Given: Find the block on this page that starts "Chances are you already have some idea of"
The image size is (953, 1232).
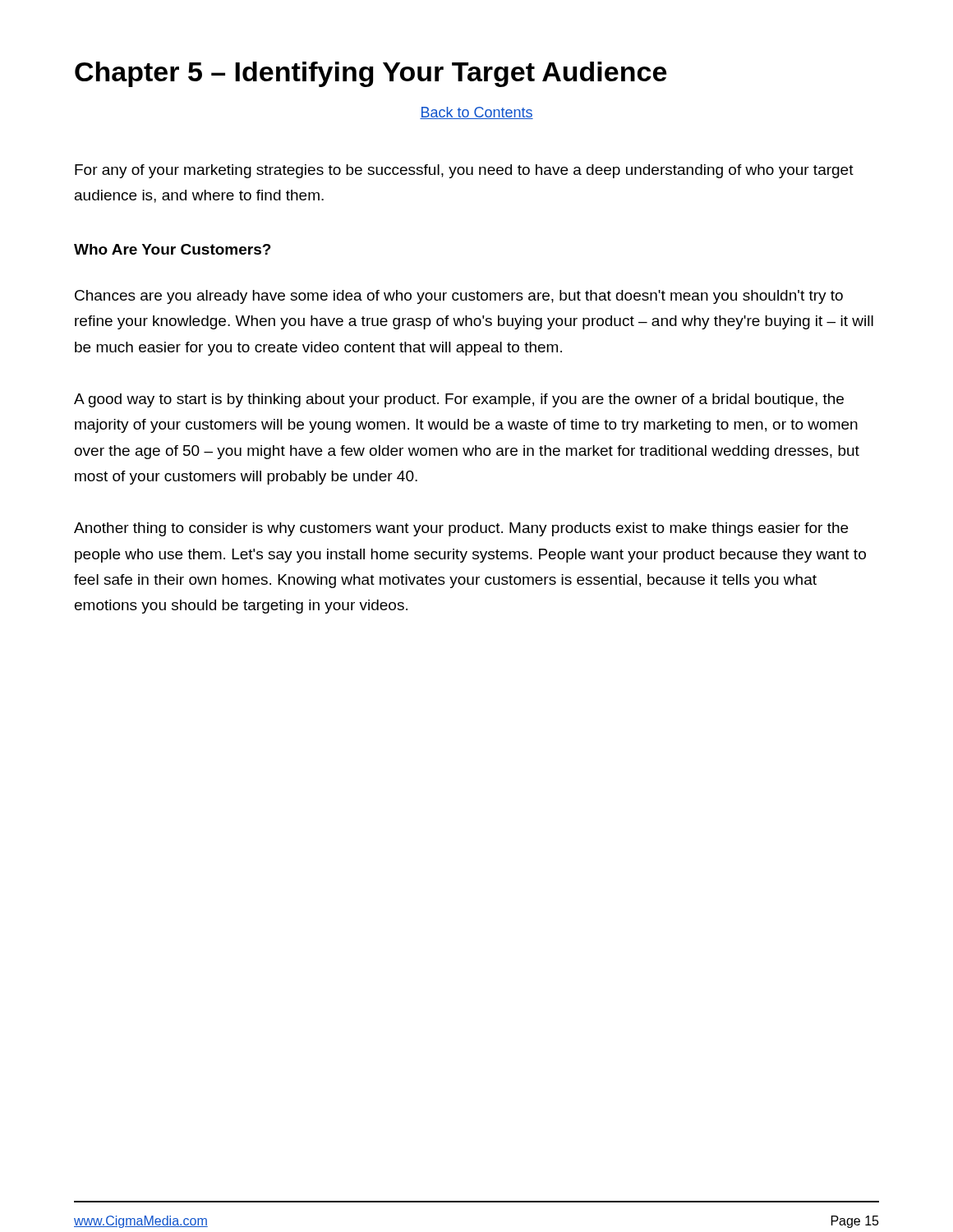Looking at the screenshot, I should pos(474,321).
